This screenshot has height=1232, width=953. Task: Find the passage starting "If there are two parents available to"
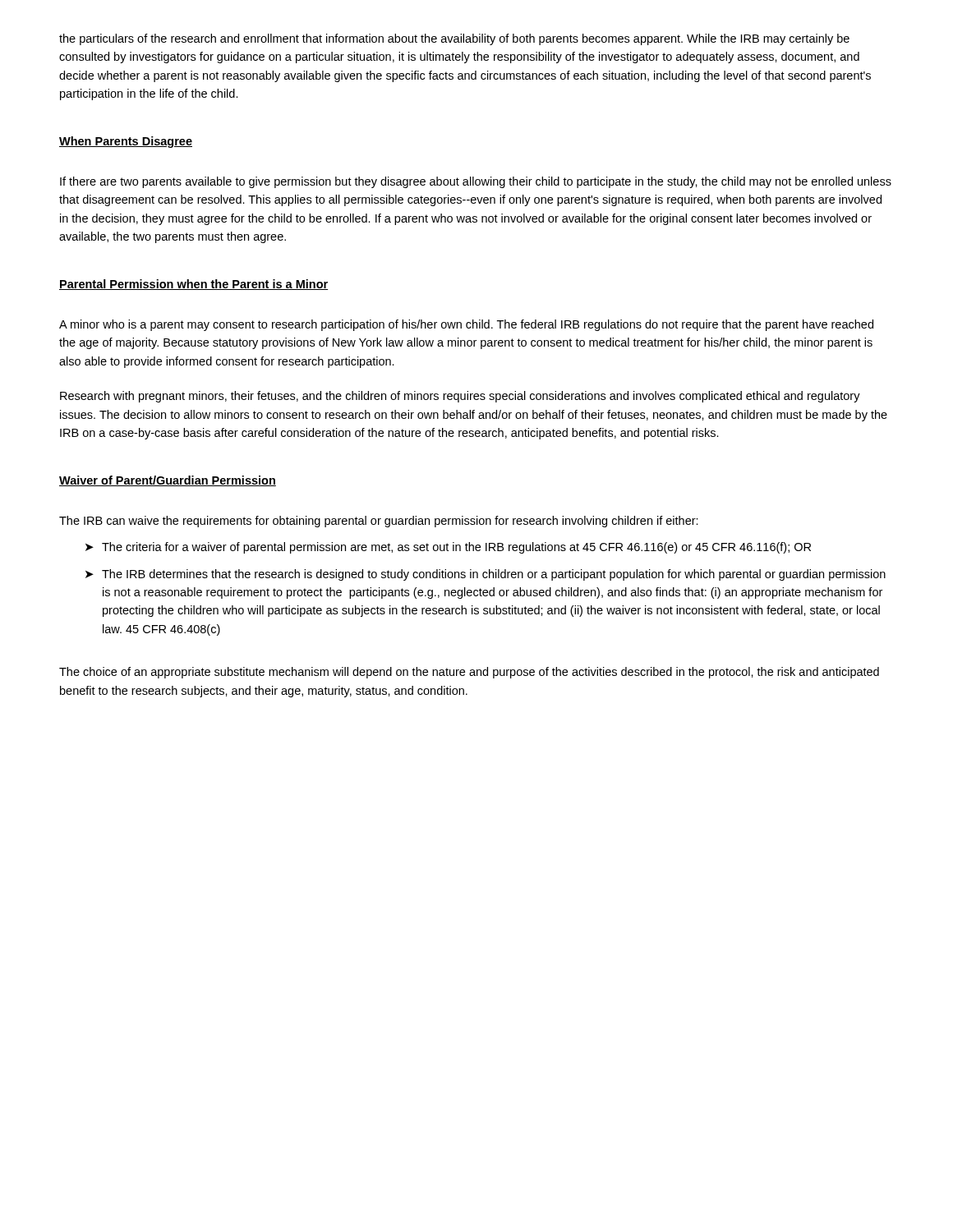[475, 209]
